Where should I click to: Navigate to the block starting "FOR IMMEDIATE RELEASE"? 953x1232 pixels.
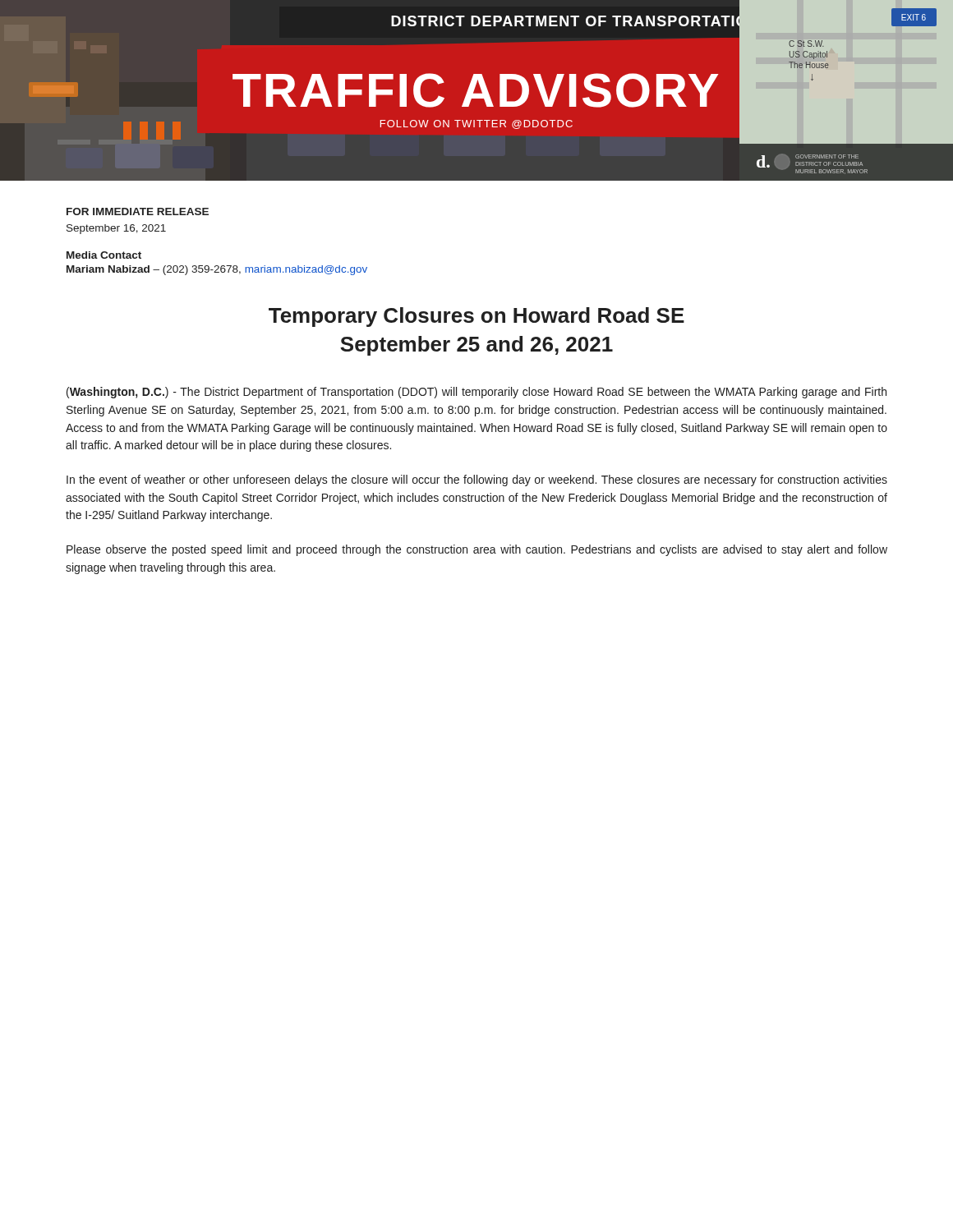pyautogui.click(x=137, y=212)
